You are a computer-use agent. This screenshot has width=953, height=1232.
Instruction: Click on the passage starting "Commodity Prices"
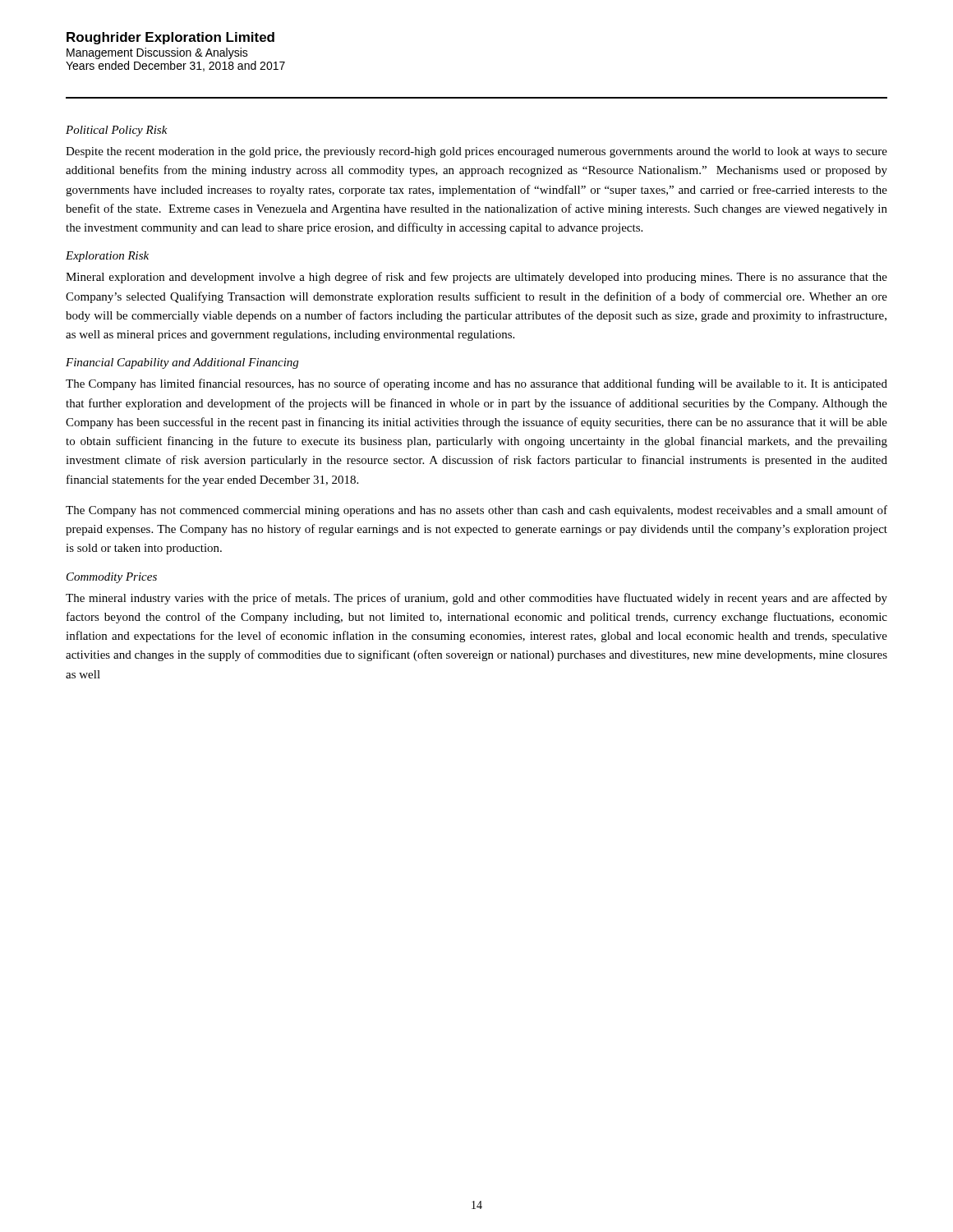[111, 576]
